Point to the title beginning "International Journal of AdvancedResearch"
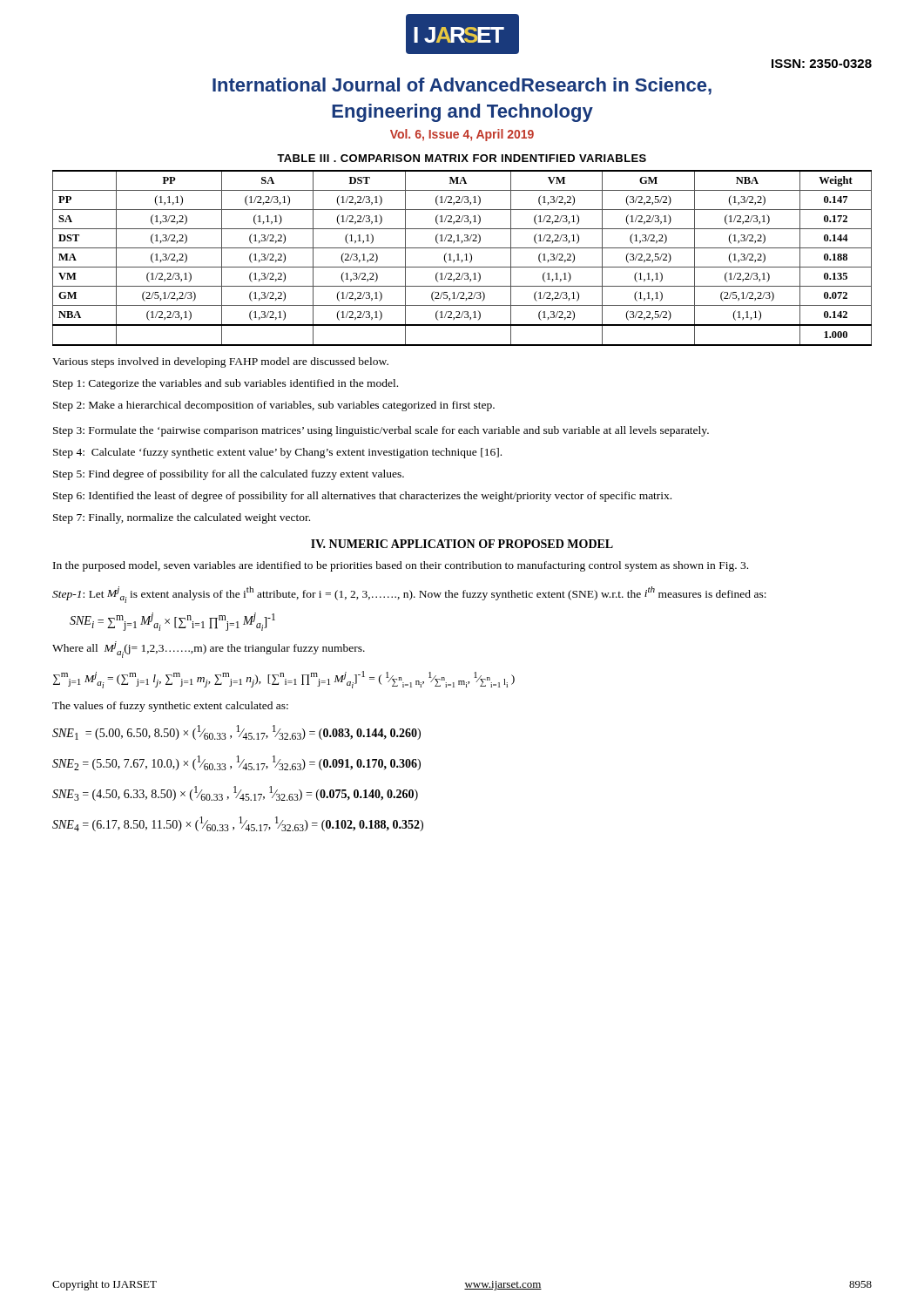This screenshot has height=1307, width=924. (462, 98)
